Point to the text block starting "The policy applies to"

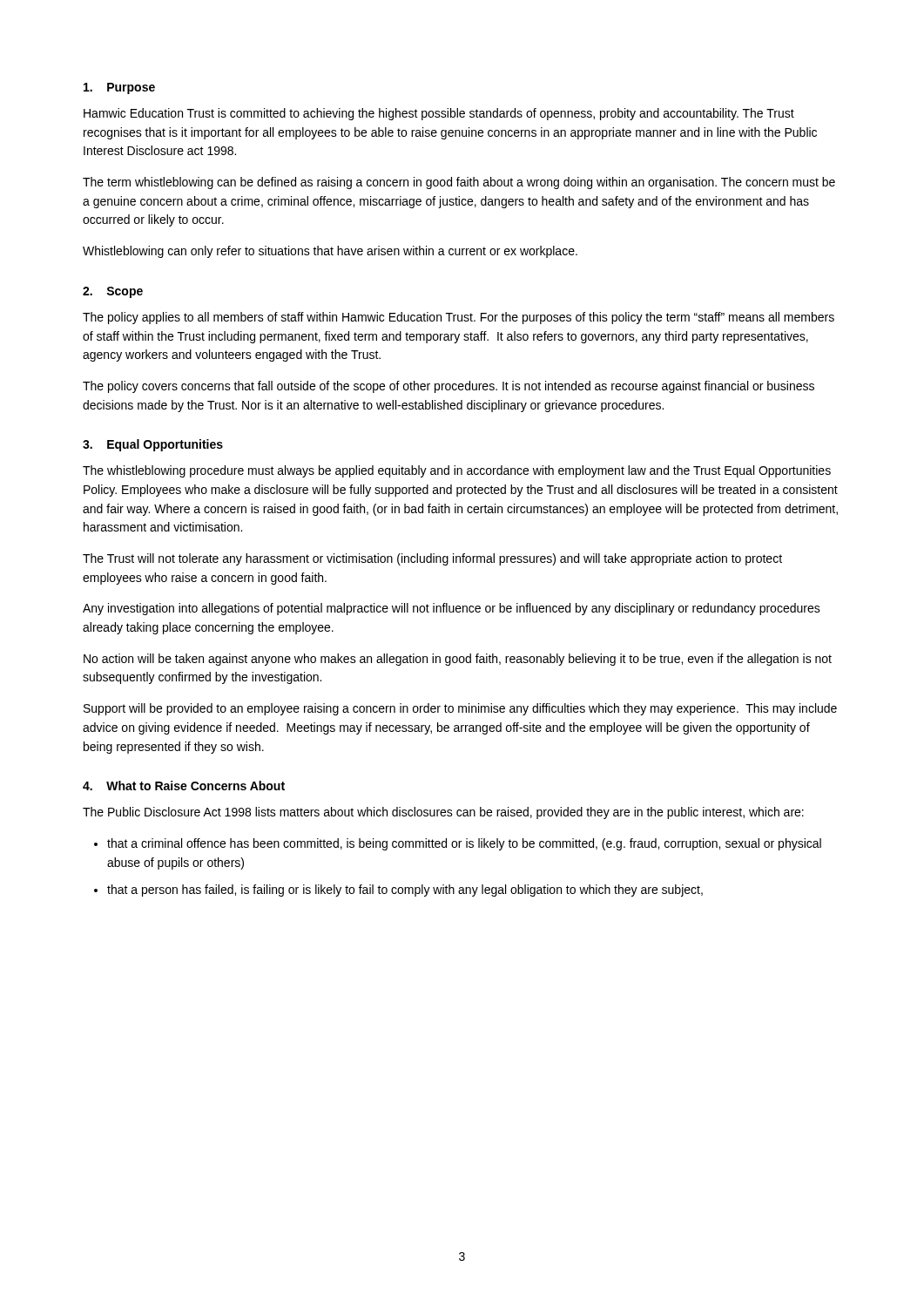[x=459, y=336]
